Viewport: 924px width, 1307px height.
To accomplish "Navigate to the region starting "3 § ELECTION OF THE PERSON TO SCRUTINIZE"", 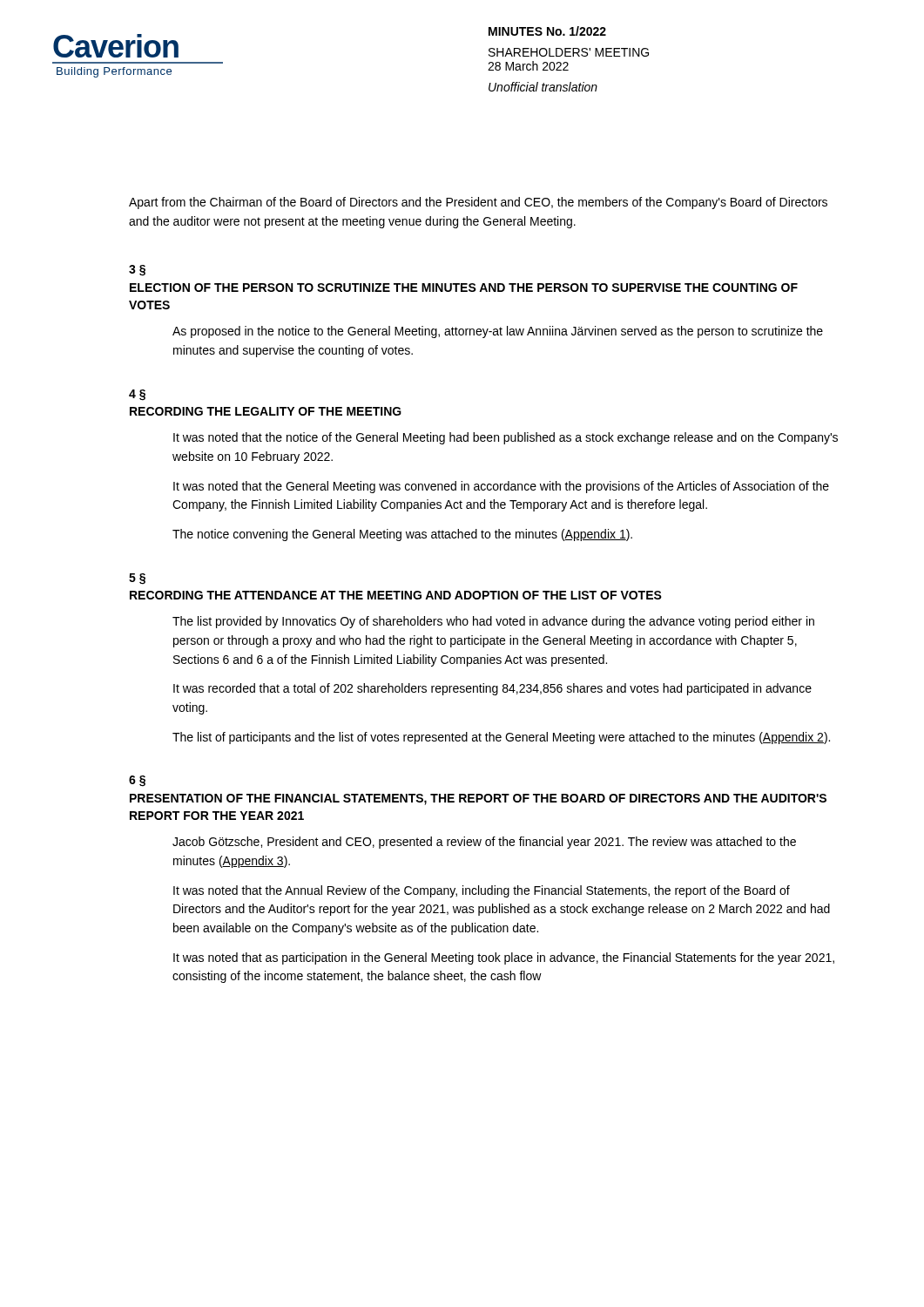I will click(x=463, y=287).
